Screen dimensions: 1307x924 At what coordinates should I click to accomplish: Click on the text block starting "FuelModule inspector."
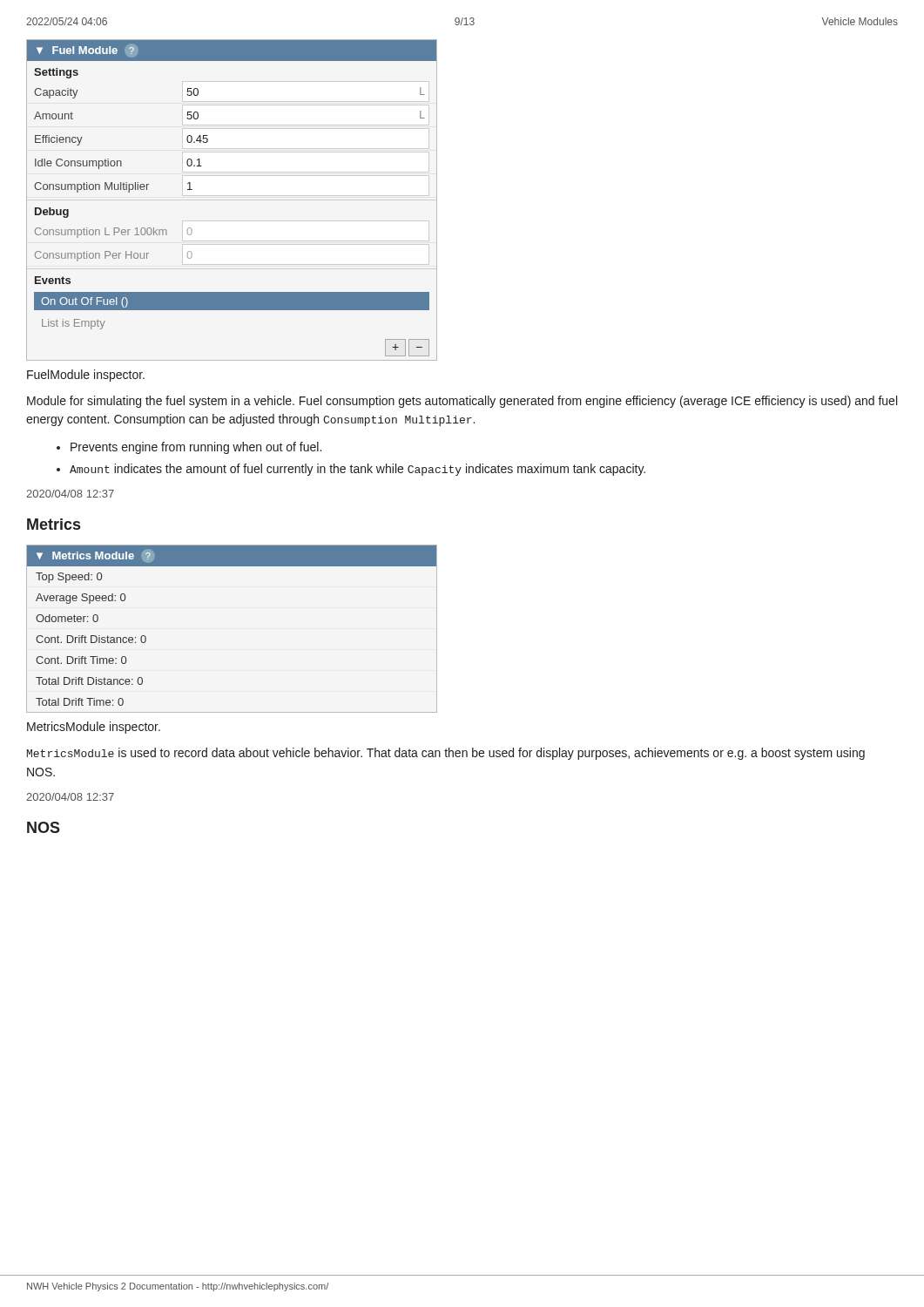click(86, 375)
